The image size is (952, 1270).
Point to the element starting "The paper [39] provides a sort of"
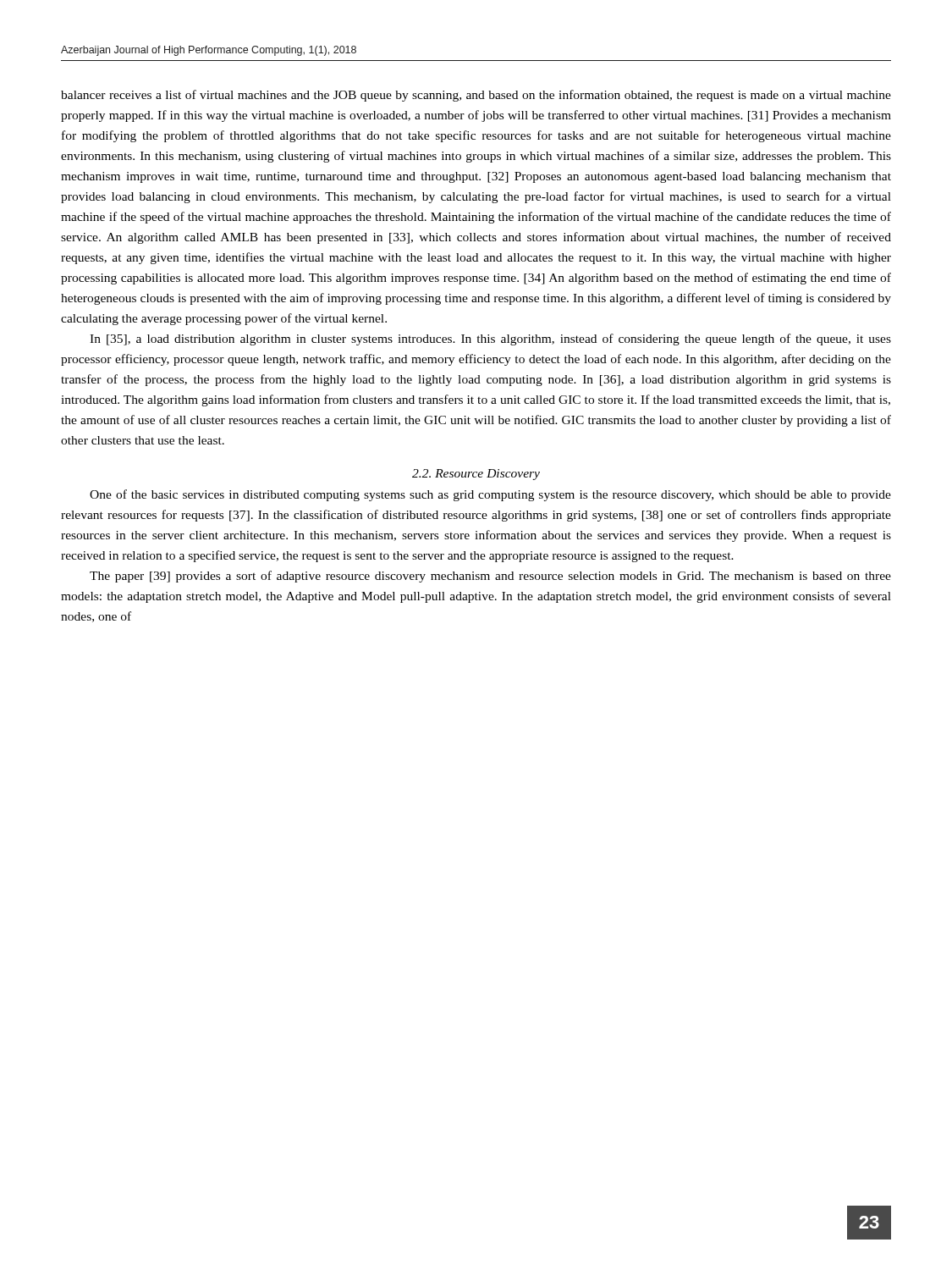pos(476,596)
